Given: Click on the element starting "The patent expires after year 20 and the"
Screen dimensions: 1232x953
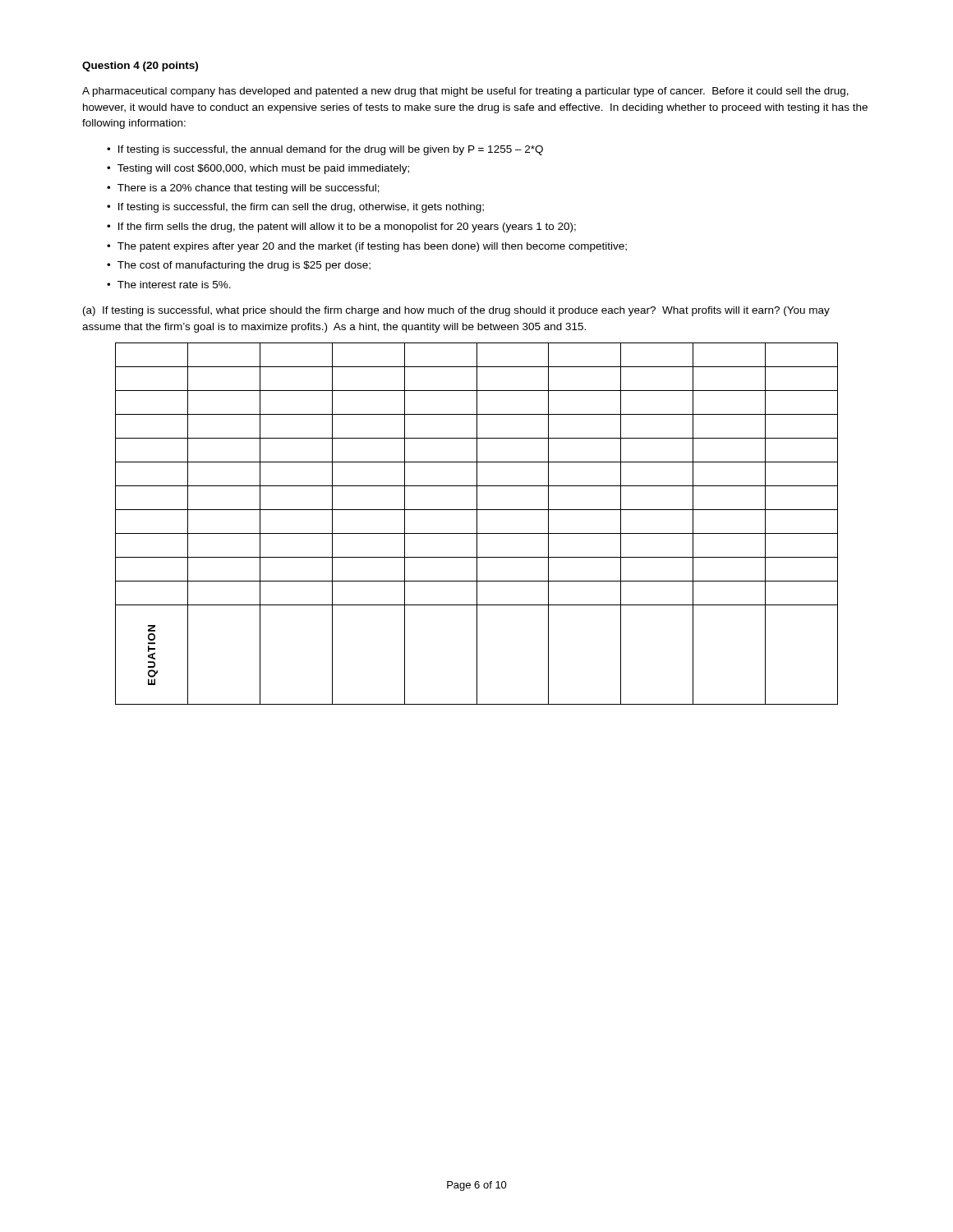Looking at the screenshot, I should click(494, 246).
